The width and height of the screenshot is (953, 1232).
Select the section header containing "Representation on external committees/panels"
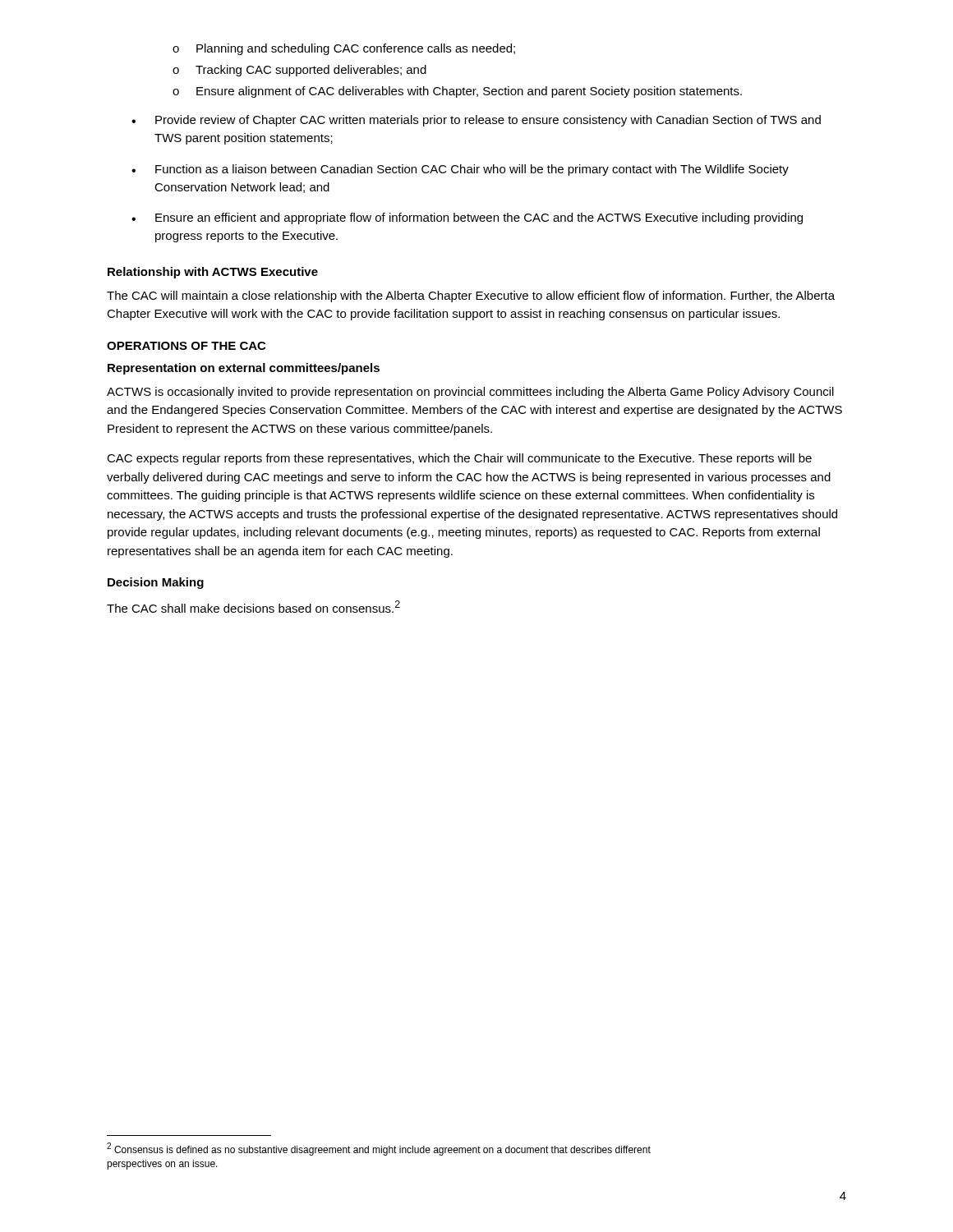click(243, 367)
